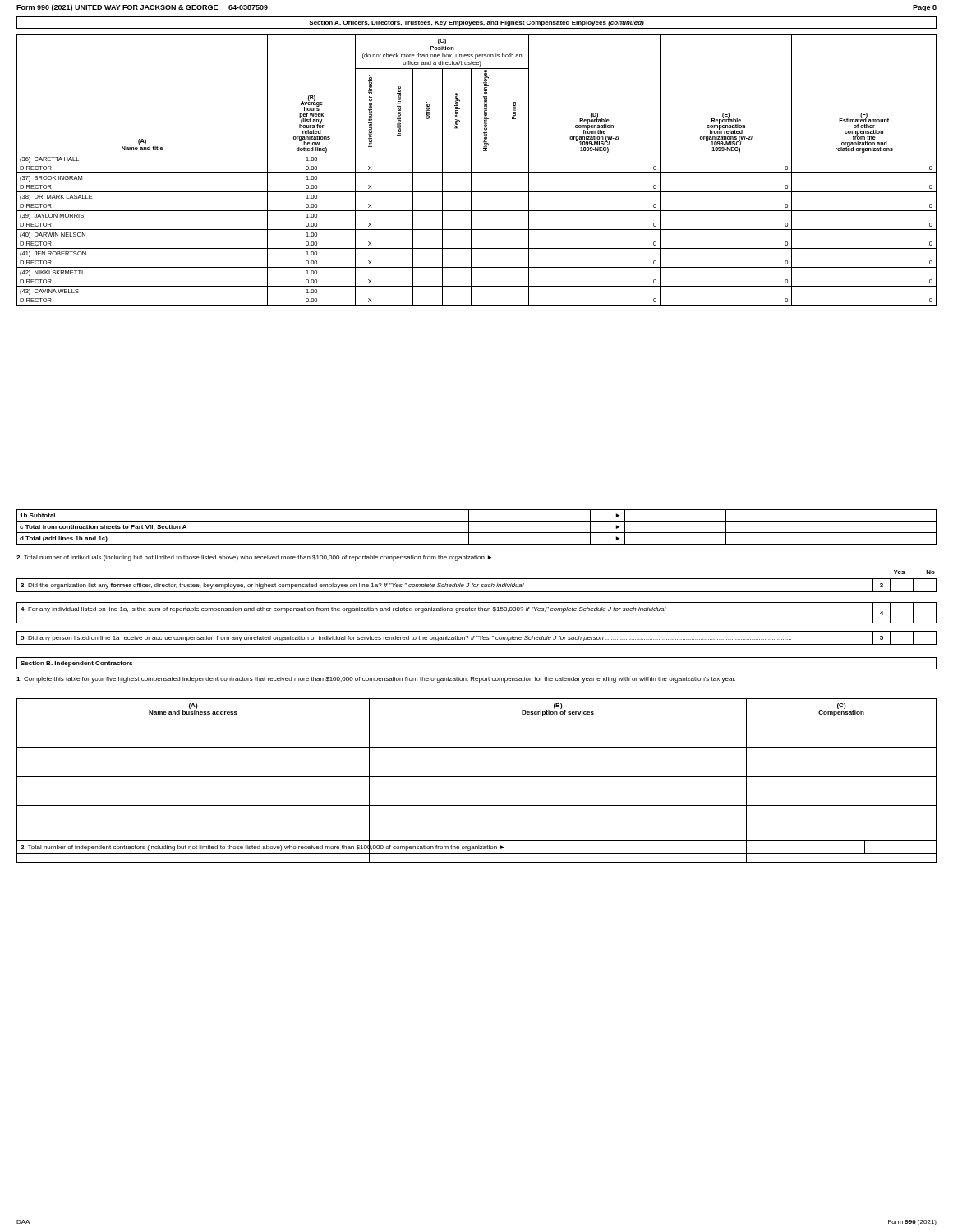
Task: Click on the section header containing "Section A. Officers, Directors,"
Action: (476, 23)
